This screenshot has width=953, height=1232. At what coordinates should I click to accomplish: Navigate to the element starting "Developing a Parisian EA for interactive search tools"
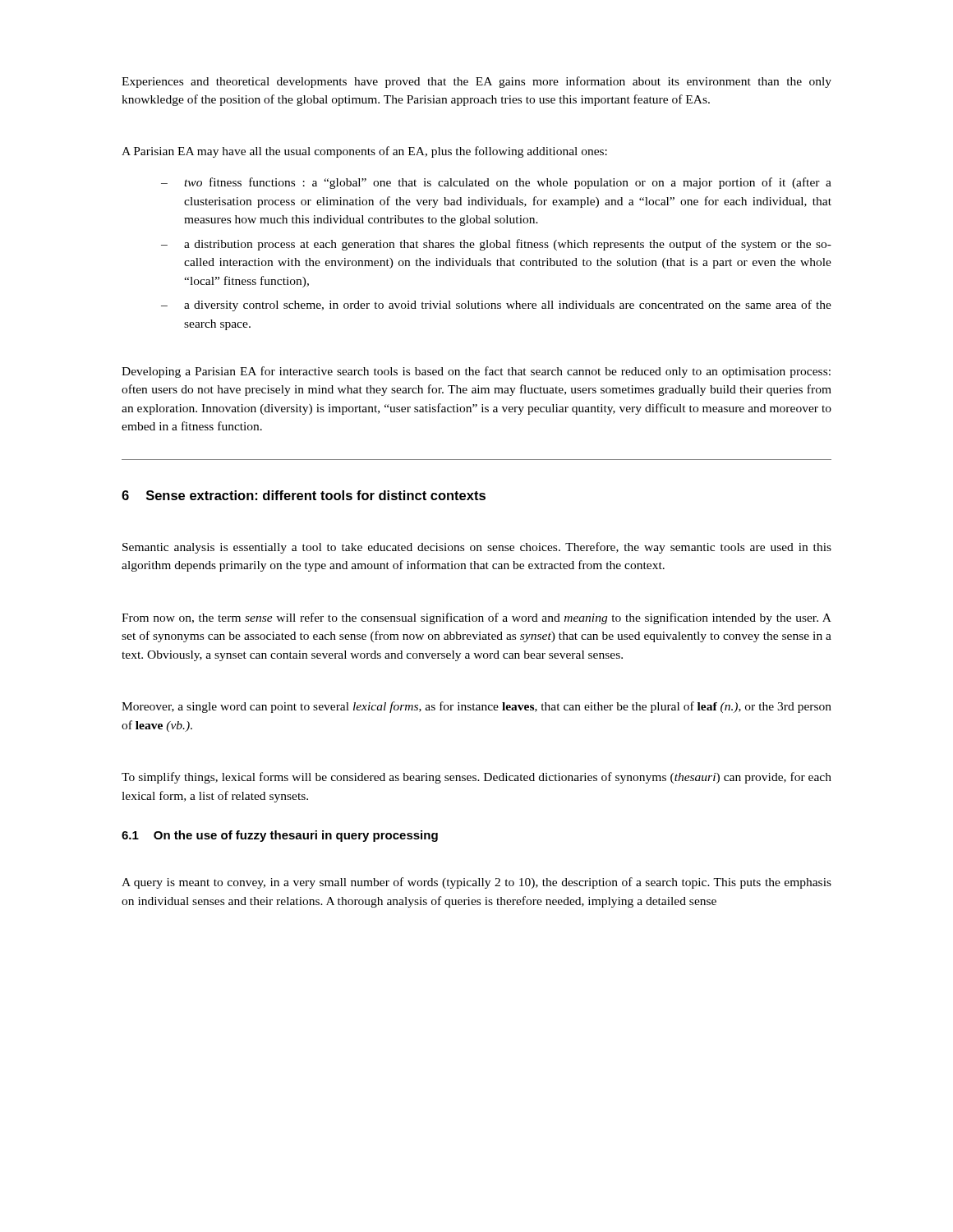(476, 399)
